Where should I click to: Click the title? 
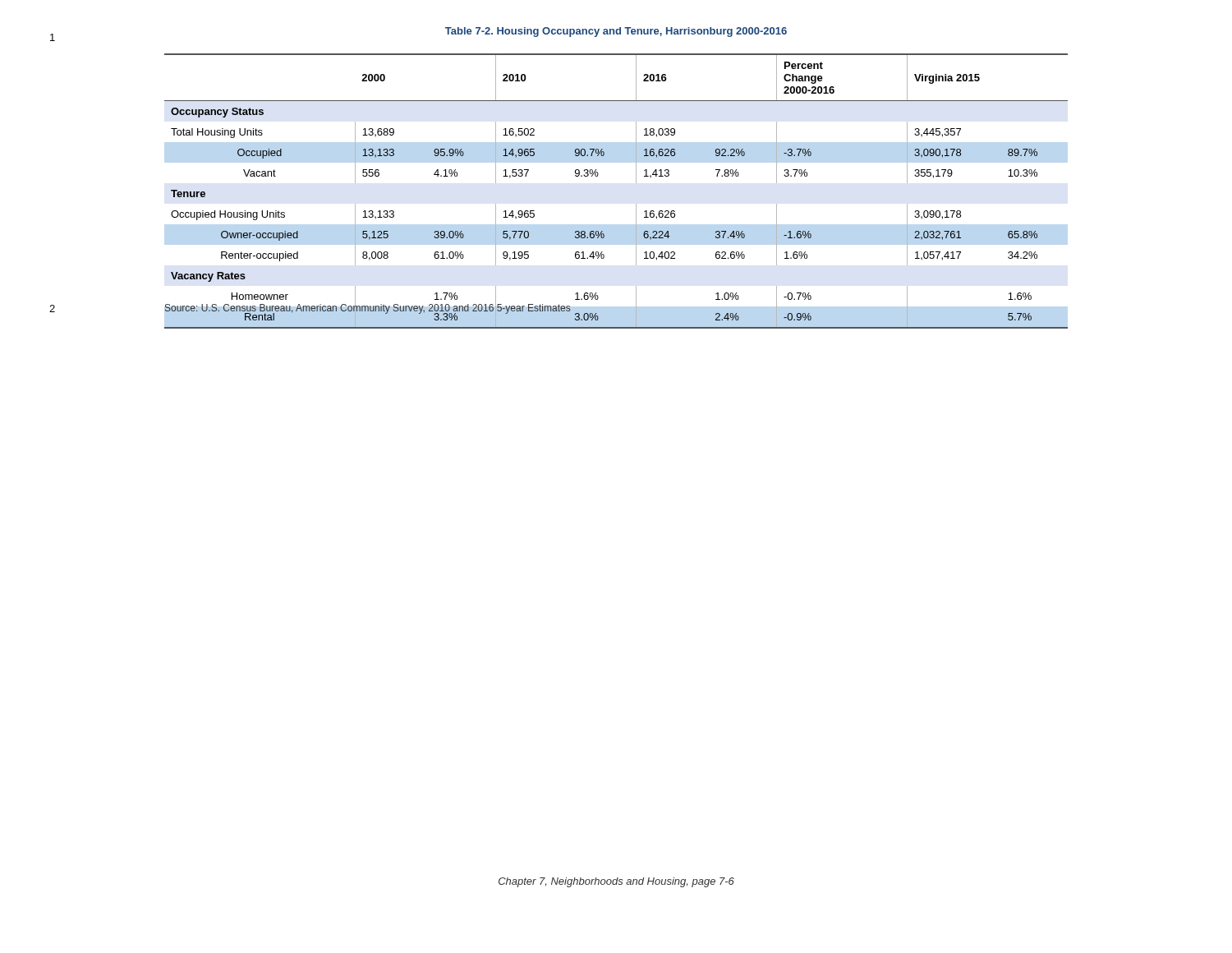point(616,31)
